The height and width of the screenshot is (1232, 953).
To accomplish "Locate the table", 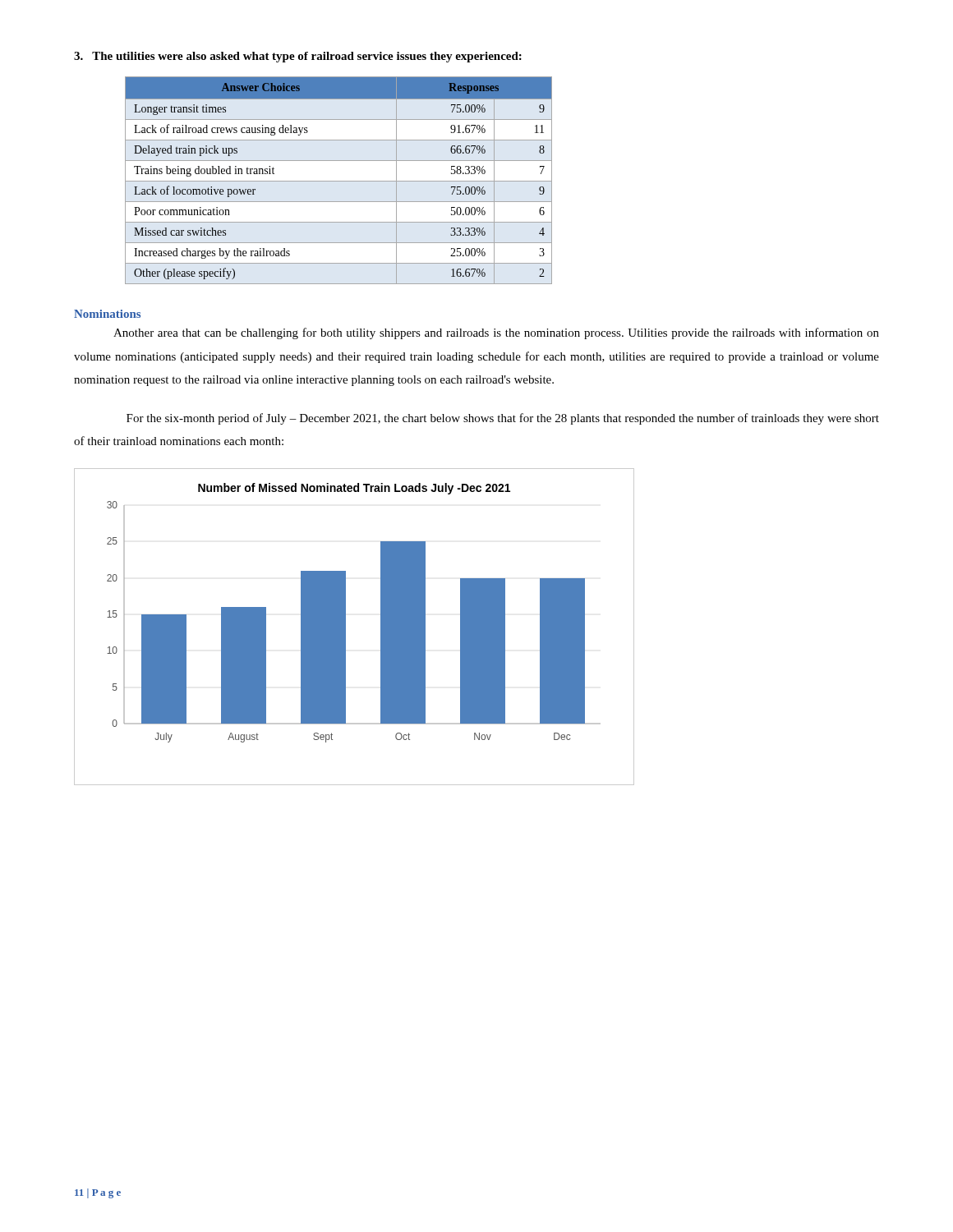I will (490, 180).
